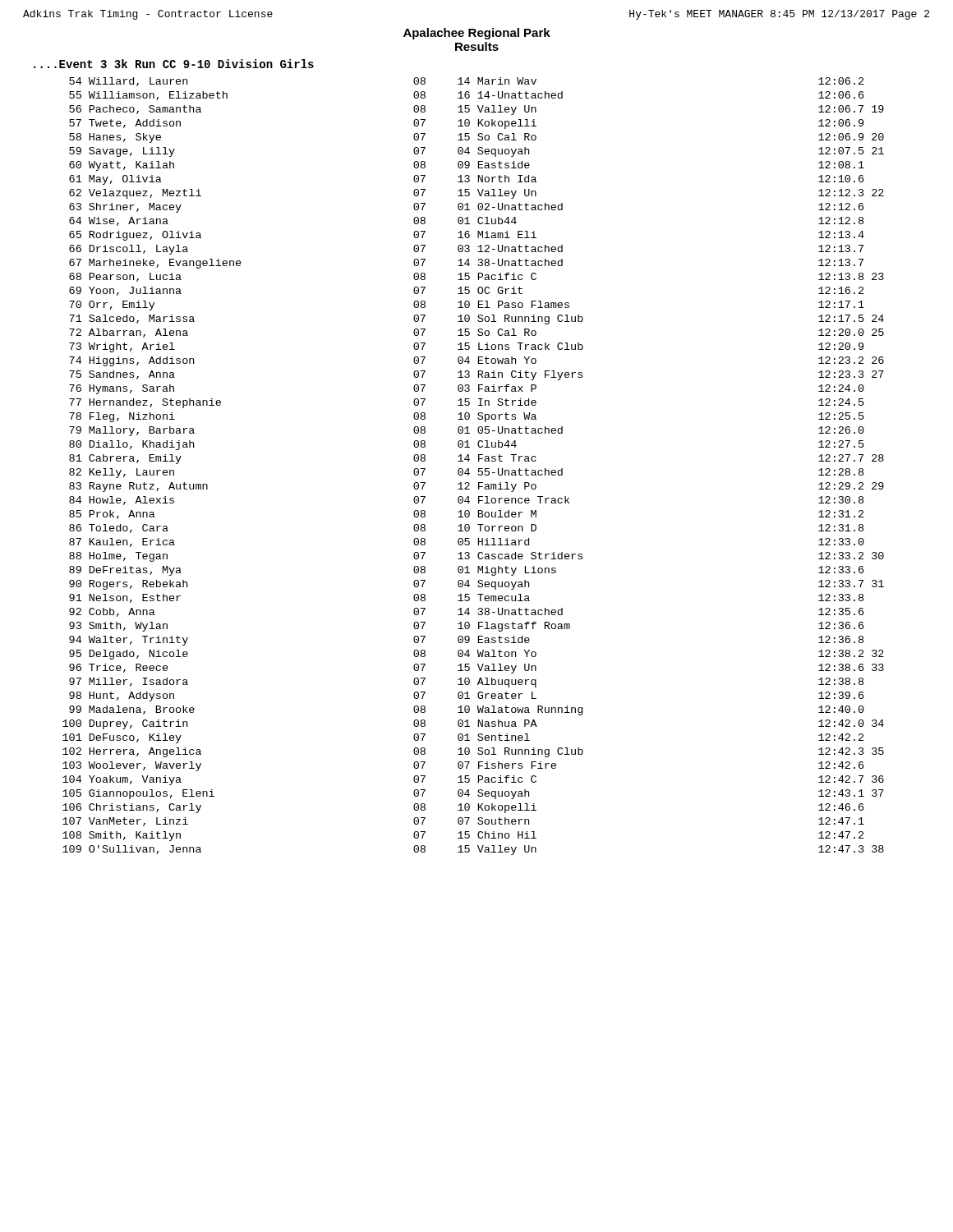Navigate to the block starting "Apalachee Regional Park"

pyautogui.click(x=476, y=32)
